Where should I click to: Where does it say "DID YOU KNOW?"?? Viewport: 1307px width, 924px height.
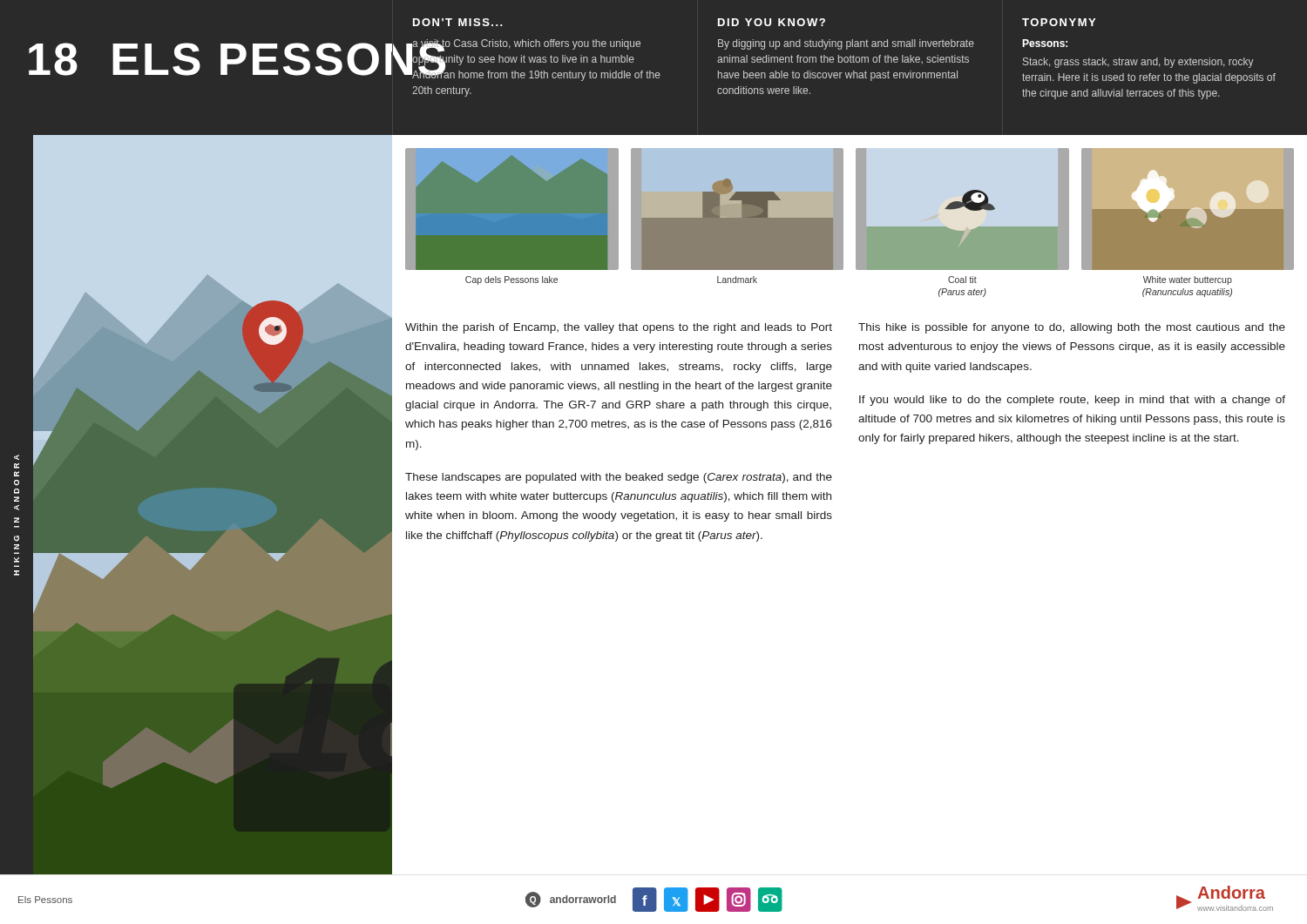click(772, 22)
